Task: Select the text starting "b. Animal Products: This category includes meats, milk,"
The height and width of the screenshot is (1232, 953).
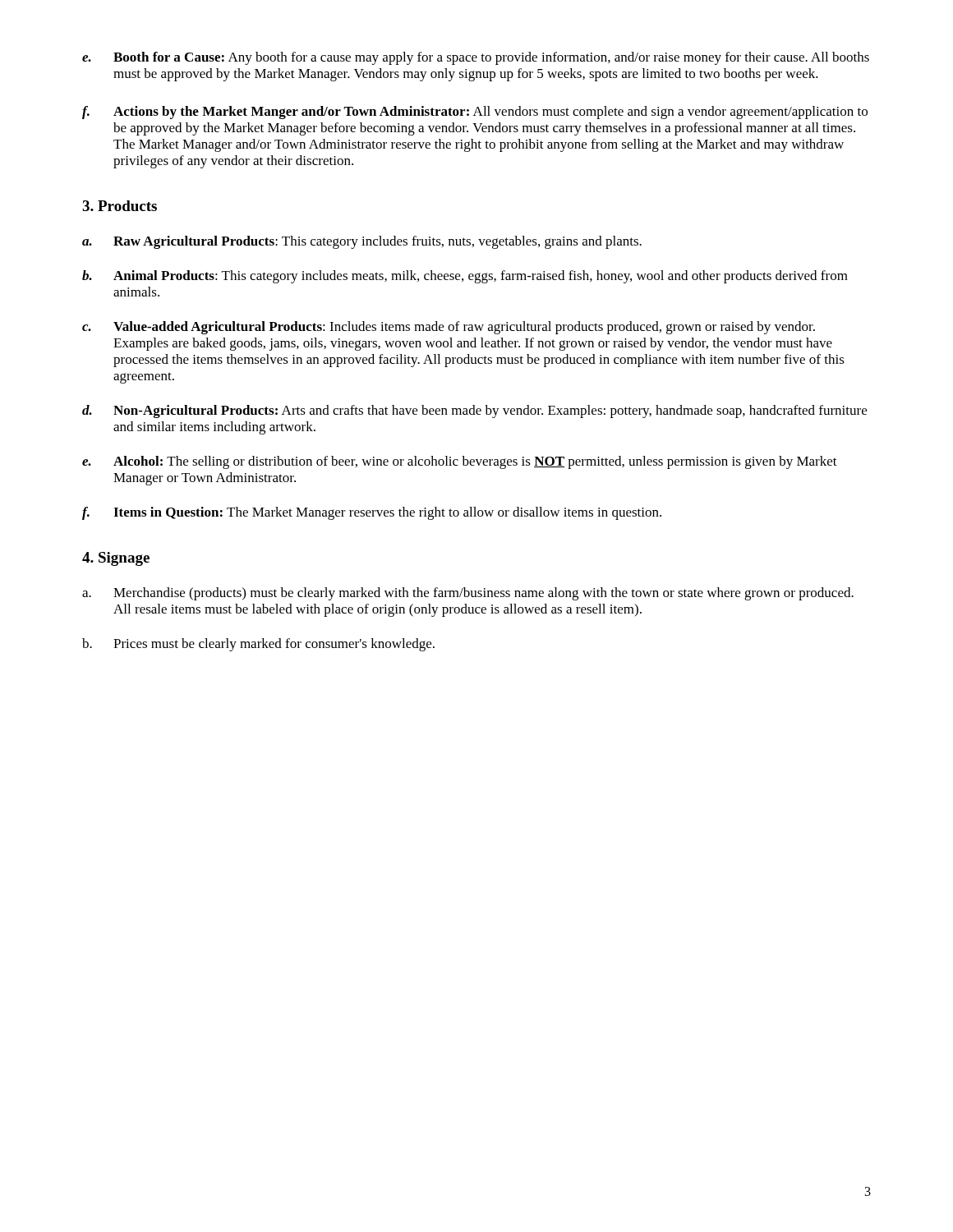Action: click(x=476, y=284)
